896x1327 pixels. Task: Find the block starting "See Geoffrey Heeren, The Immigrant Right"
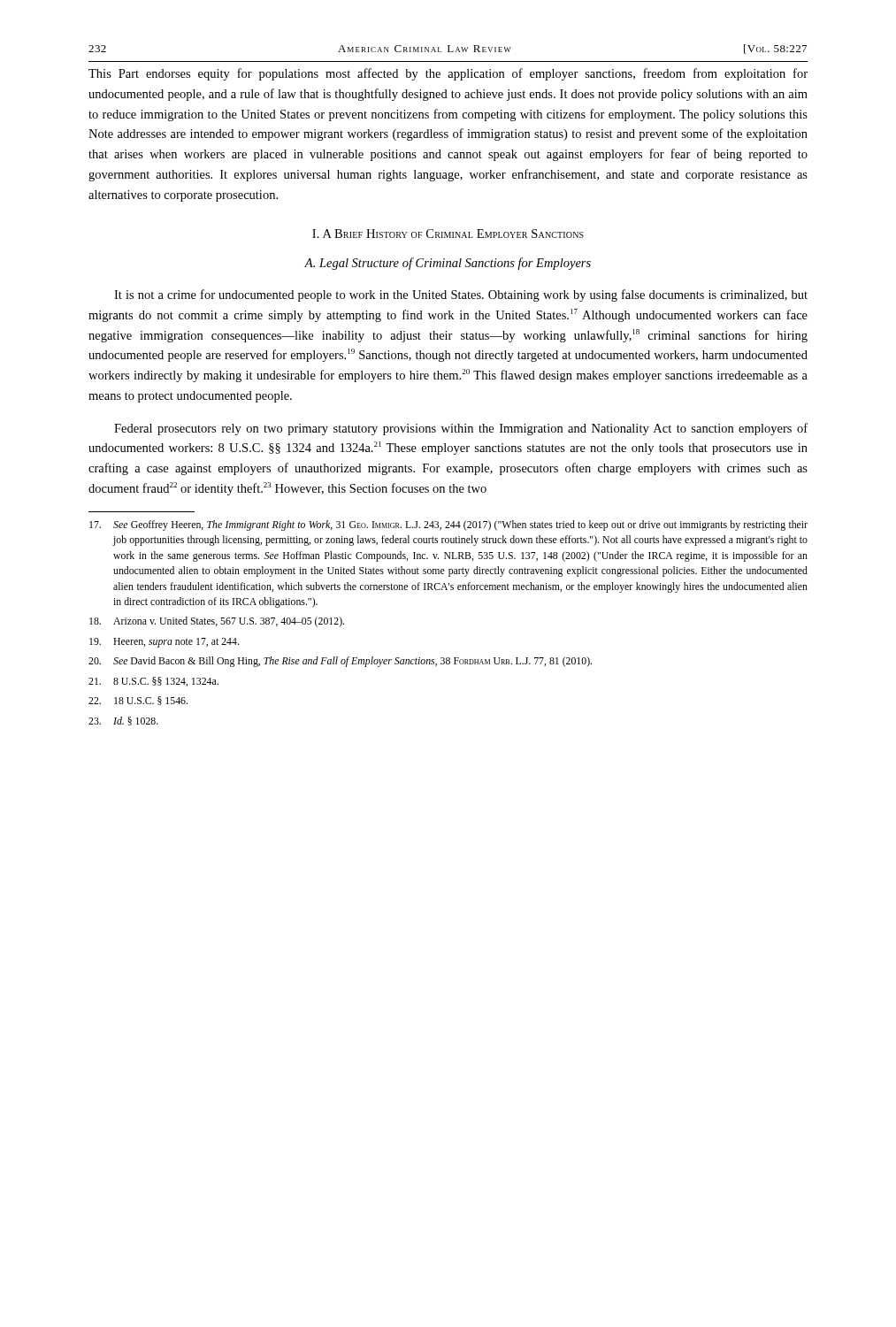(x=448, y=564)
